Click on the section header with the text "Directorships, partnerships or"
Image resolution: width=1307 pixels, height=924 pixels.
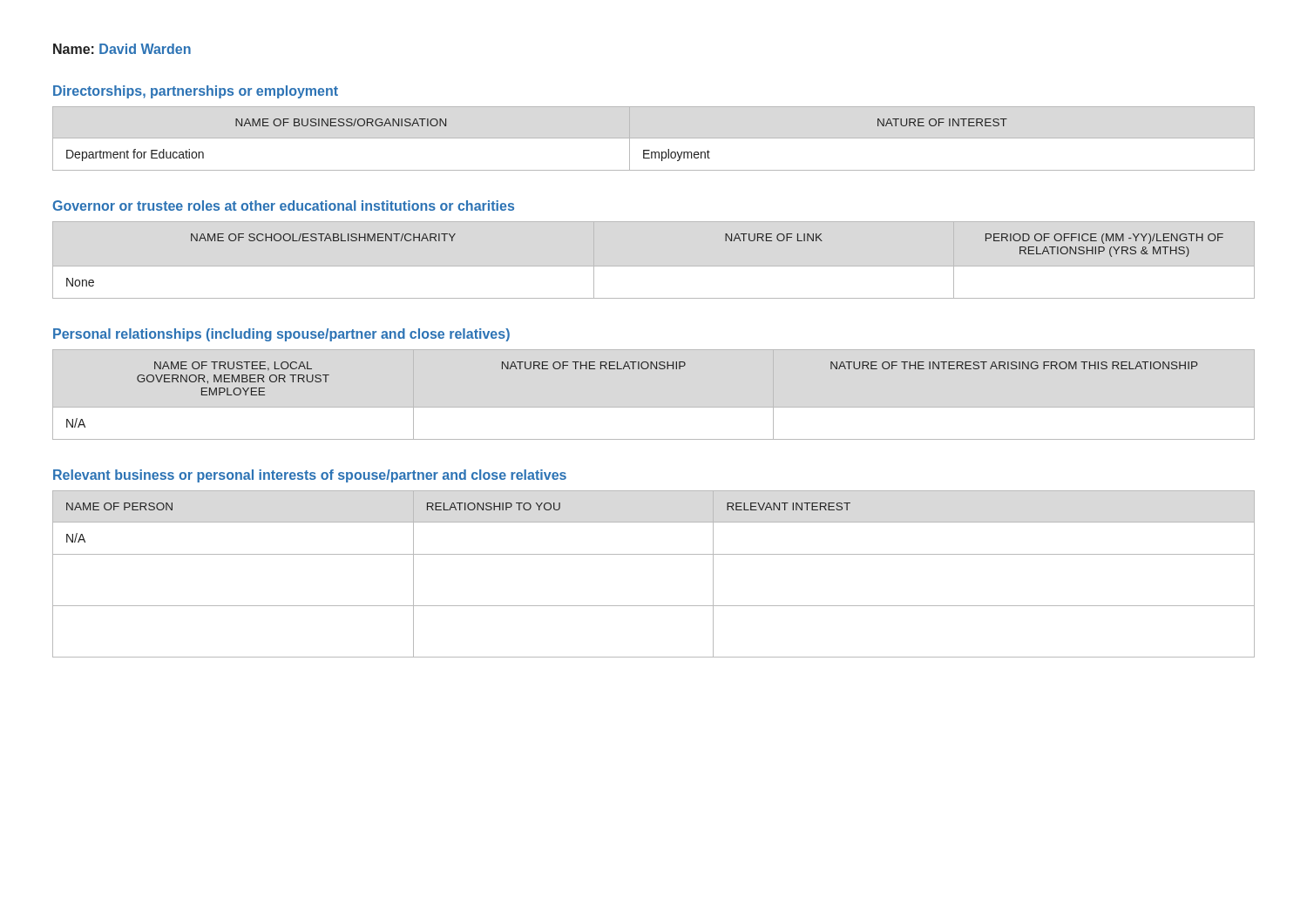[x=195, y=91]
